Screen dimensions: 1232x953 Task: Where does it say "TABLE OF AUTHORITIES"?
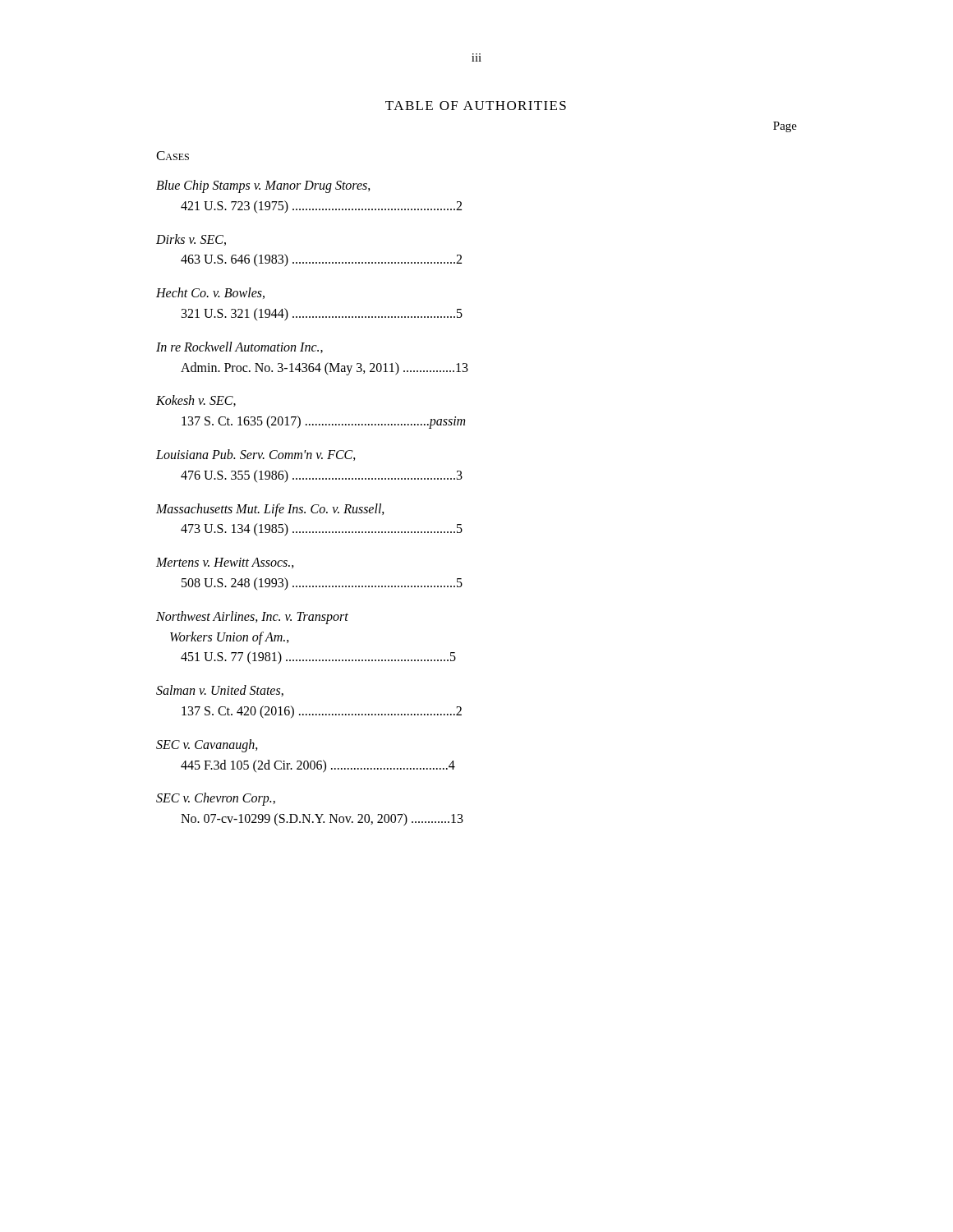[x=476, y=106]
